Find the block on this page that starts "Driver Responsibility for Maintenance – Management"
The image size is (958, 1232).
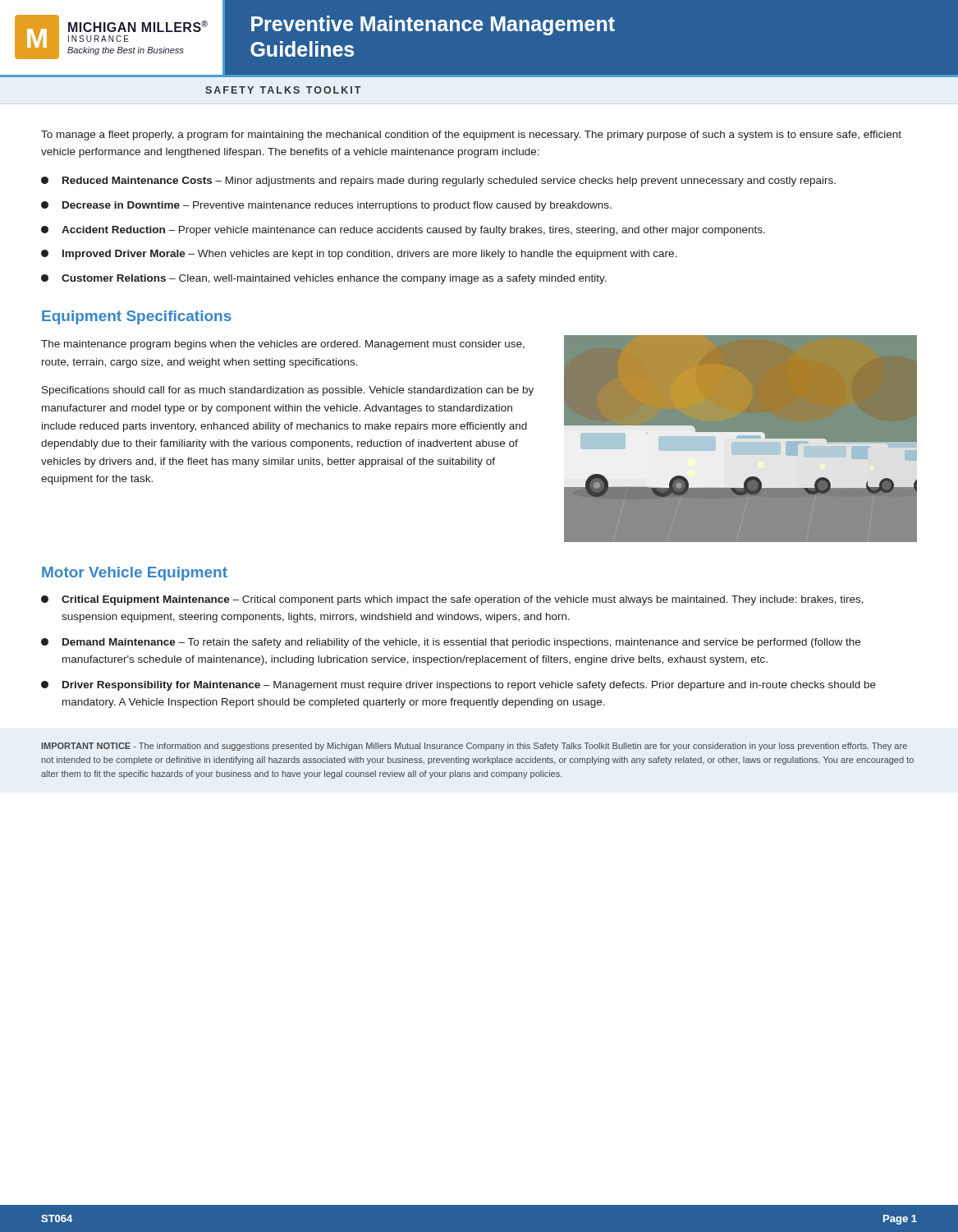(x=479, y=694)
